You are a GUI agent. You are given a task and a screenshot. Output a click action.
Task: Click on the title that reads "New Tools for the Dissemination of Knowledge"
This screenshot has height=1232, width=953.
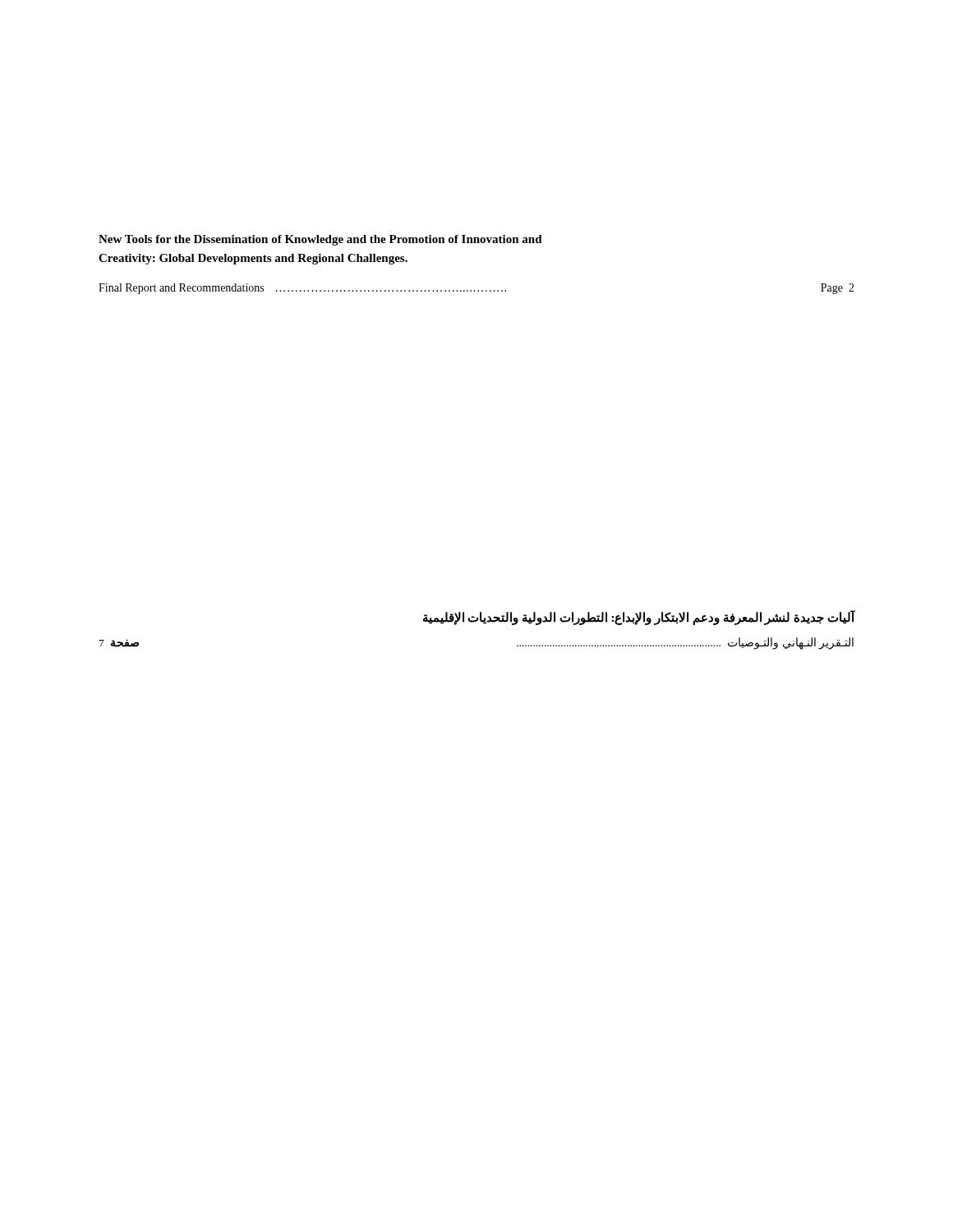320,248
